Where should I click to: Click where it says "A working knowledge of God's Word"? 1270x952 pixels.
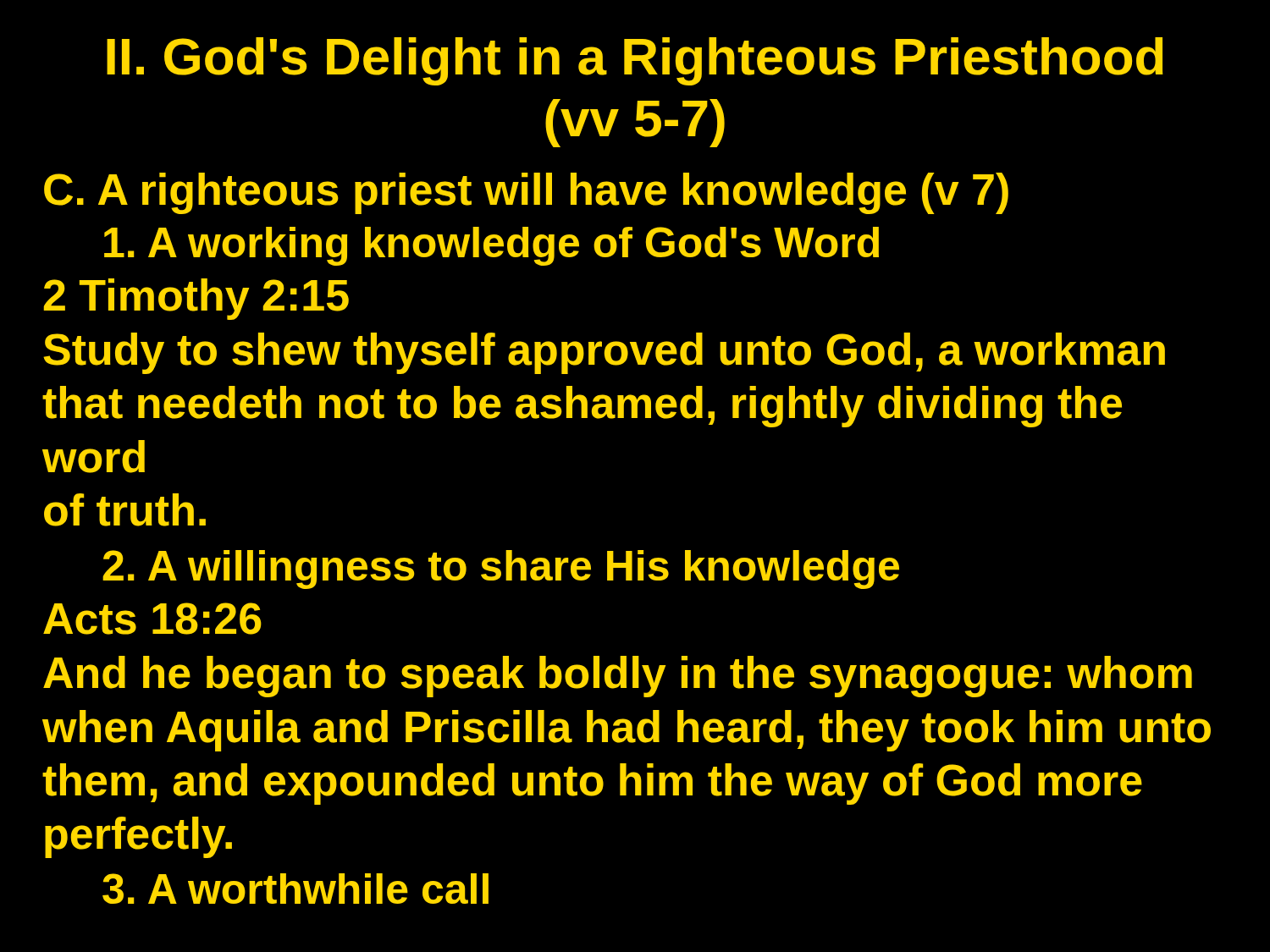pos(492,243)
